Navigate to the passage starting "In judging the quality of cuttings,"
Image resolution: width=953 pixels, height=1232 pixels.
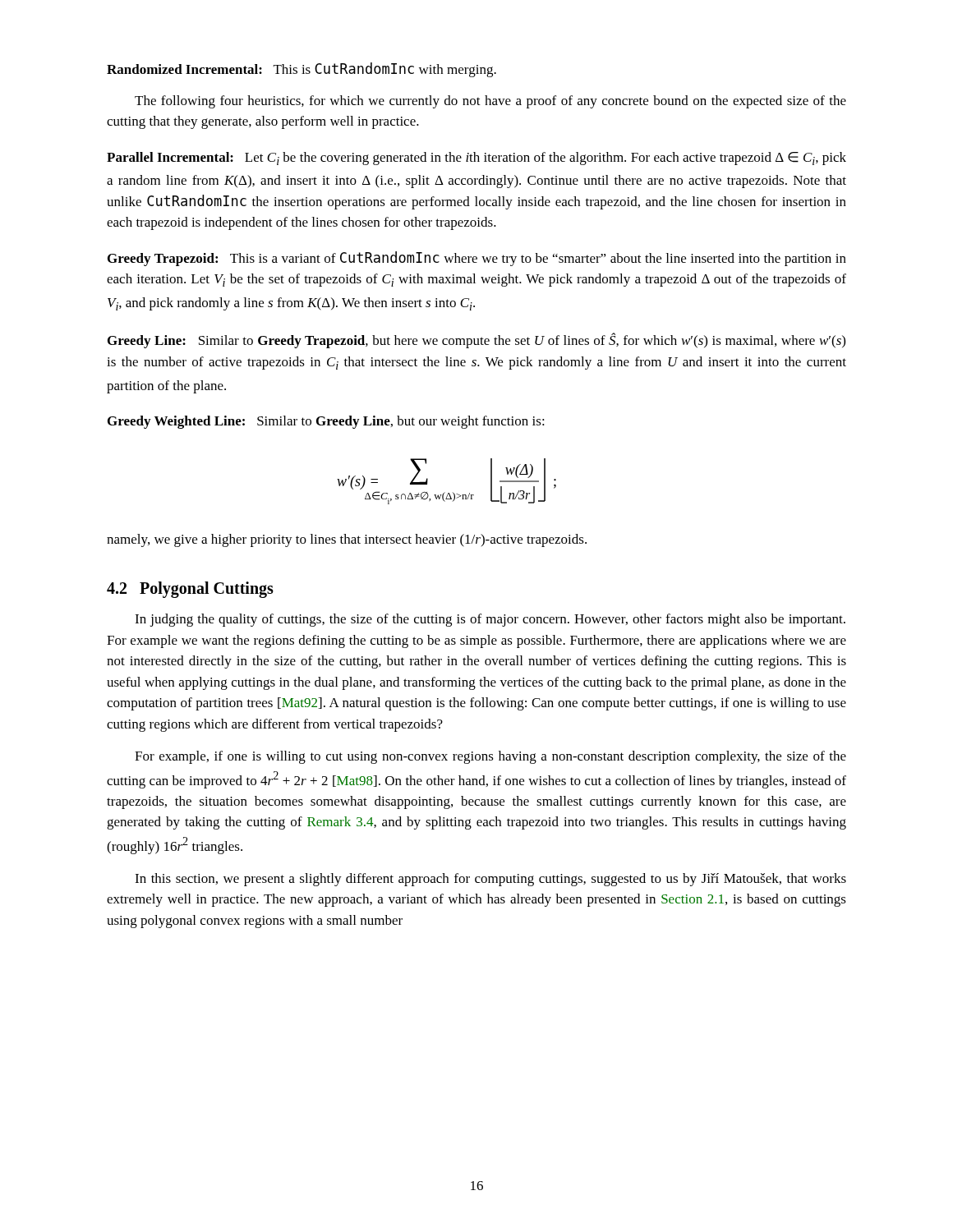[x=476, y=671]
